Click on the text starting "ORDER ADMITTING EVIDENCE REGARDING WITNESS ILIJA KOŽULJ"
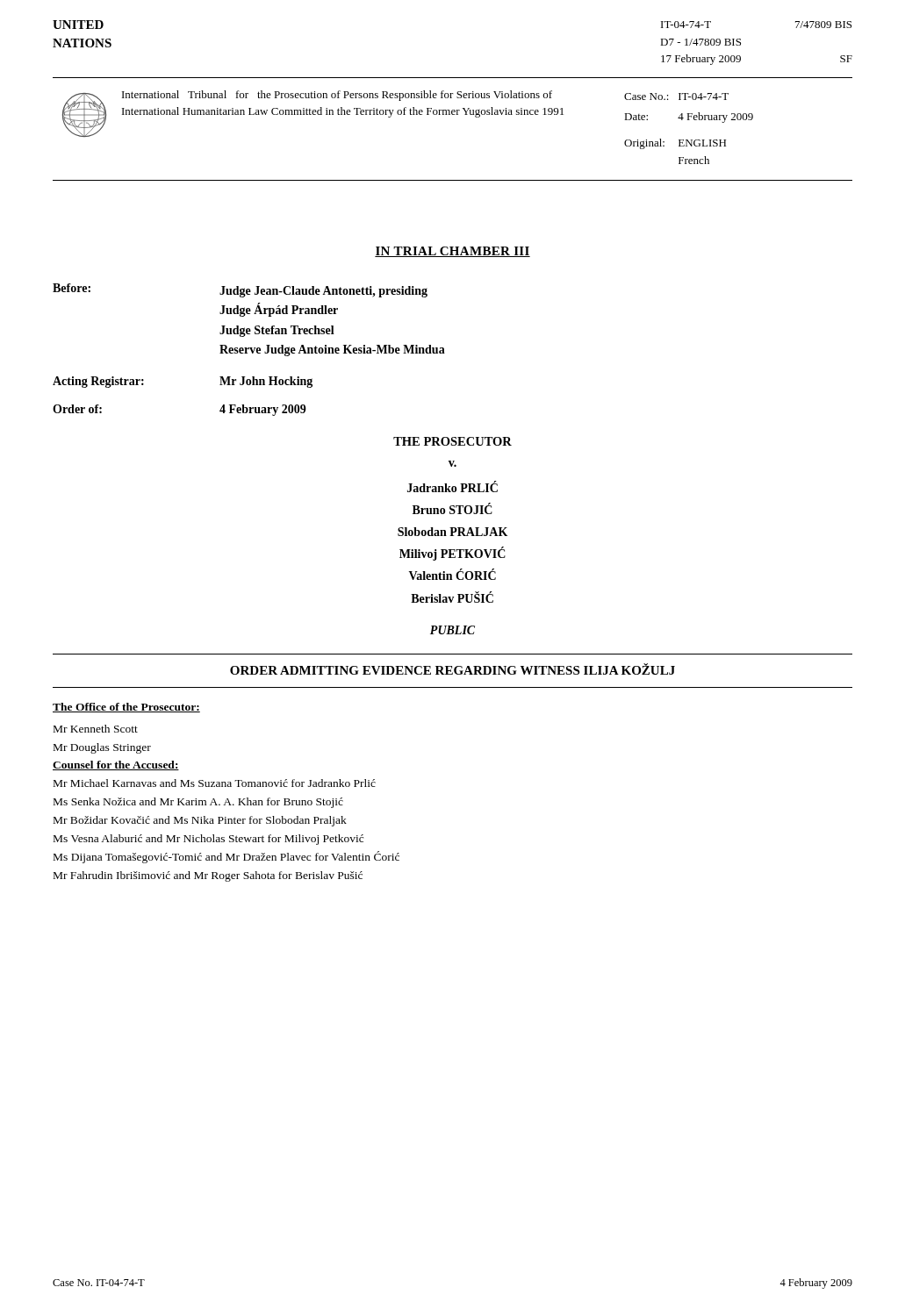 point(452,670)
